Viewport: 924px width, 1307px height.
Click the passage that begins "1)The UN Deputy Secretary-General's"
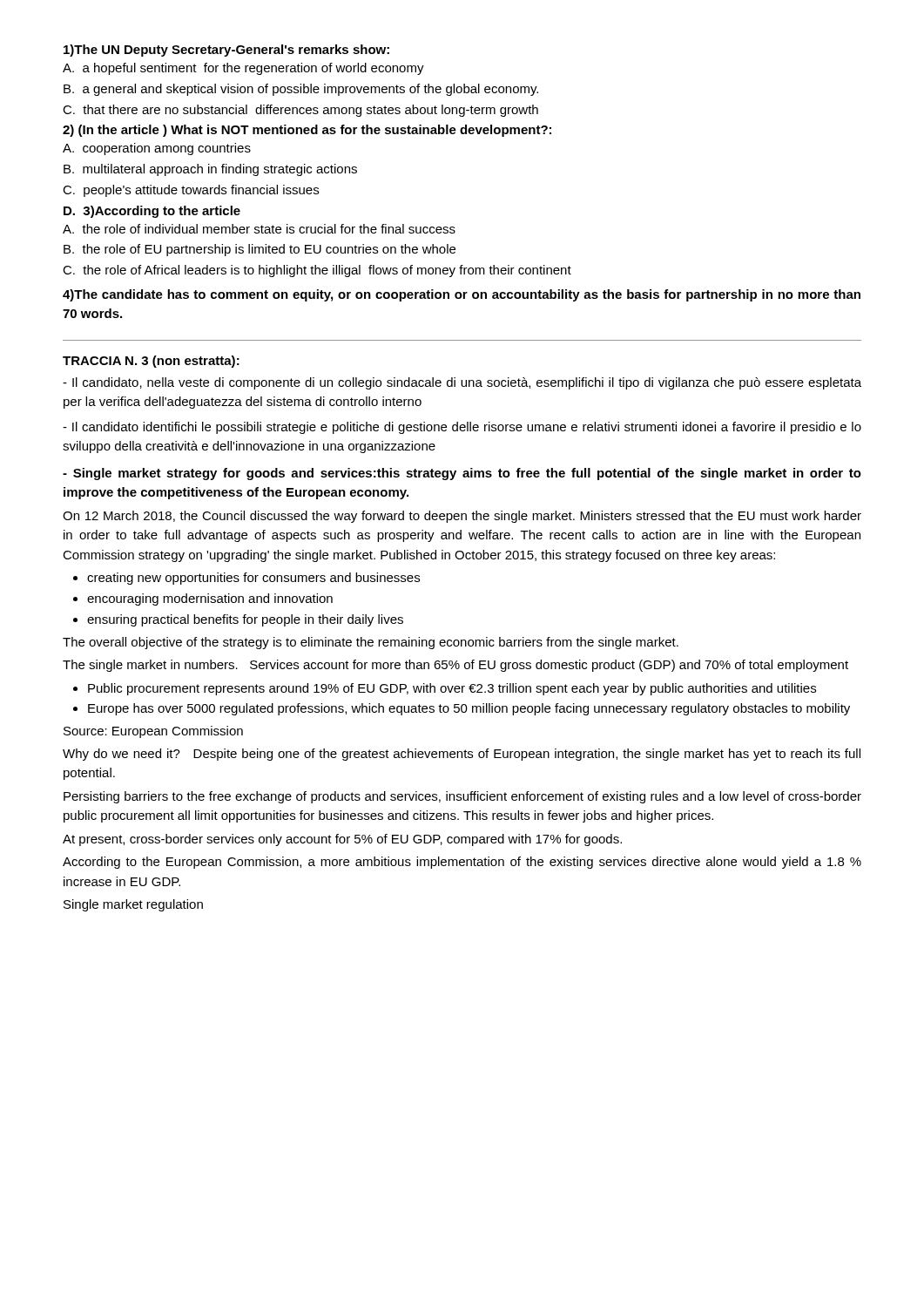click(227, 49)
